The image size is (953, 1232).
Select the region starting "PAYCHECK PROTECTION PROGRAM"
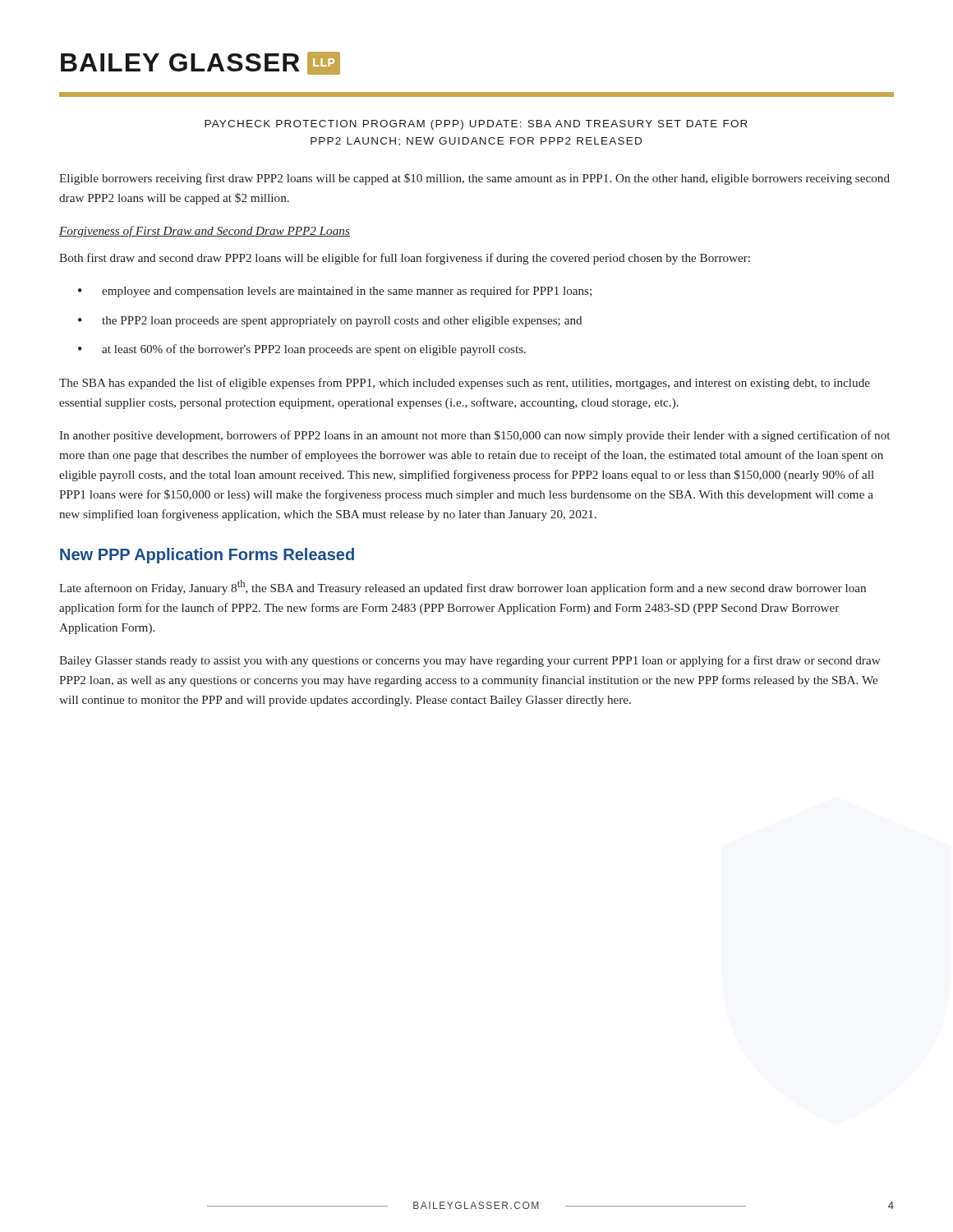476,132
